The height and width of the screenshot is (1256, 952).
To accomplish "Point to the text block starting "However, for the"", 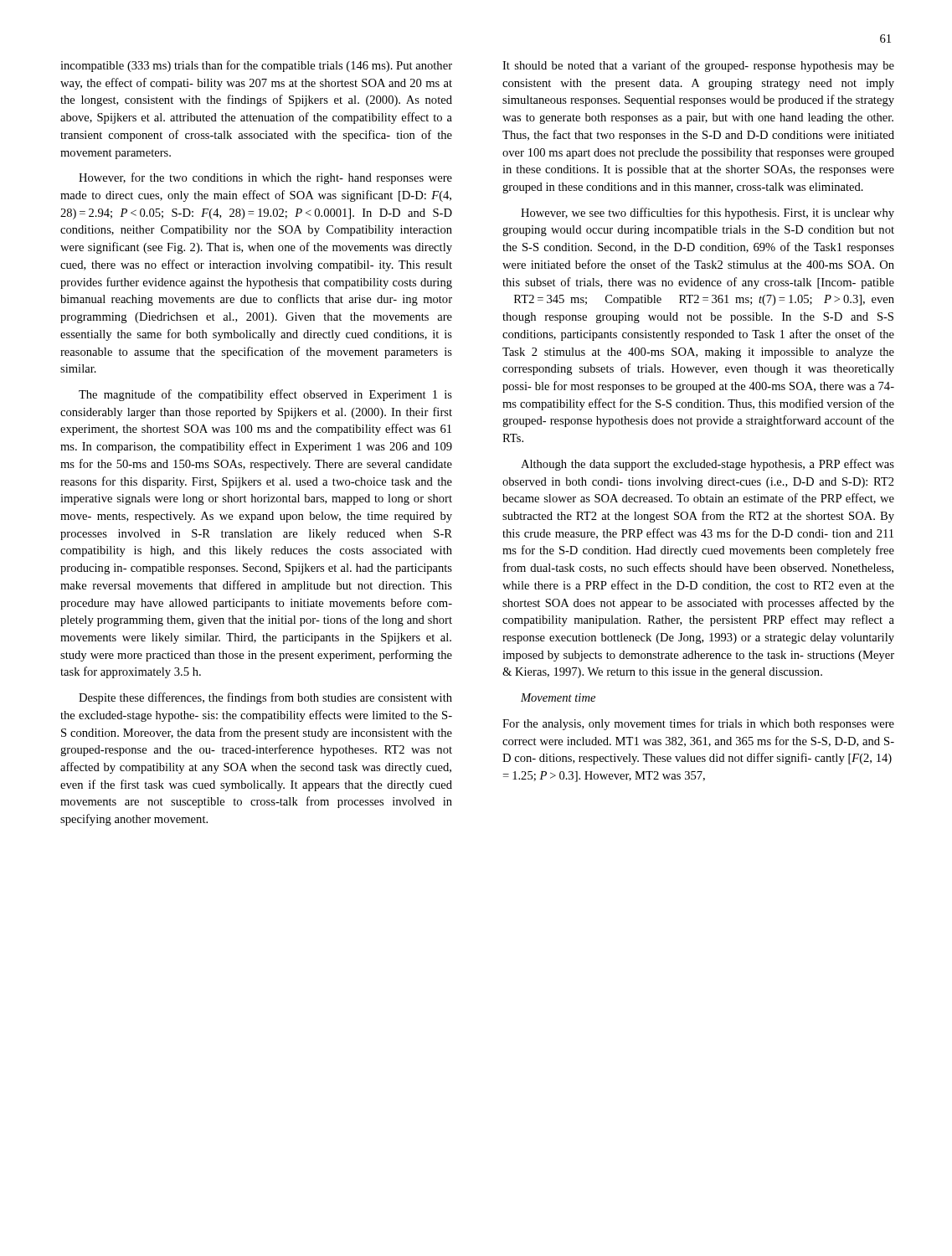I will pyautogui.click(x=256, y=273).
